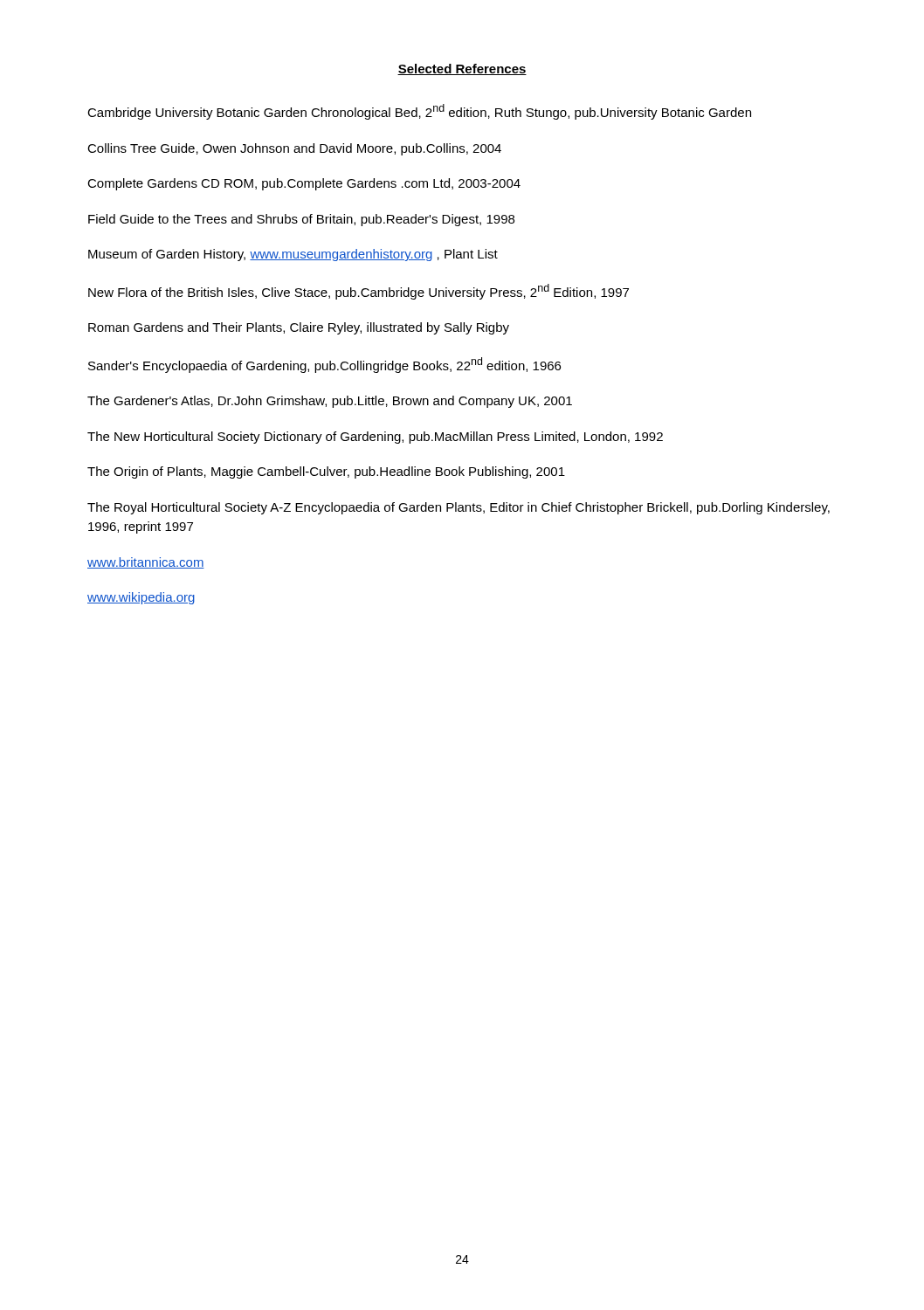Screen dimensions: 1310x924
Task: Locate the block of text that opens with "Roman Gardens and Their Plants,"
Action: (298, 327)
